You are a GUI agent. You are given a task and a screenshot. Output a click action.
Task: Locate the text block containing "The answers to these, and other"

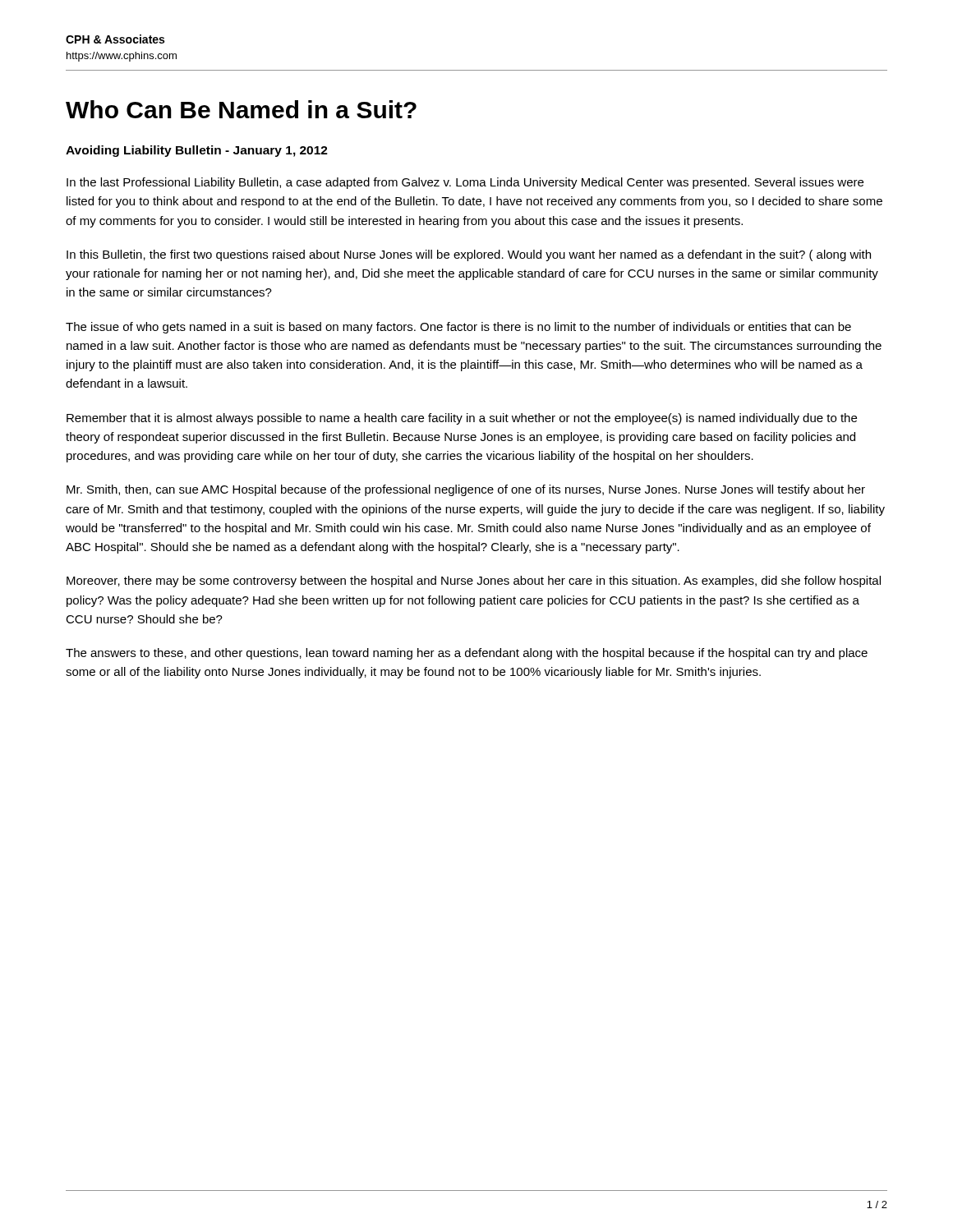pos(476,662)
